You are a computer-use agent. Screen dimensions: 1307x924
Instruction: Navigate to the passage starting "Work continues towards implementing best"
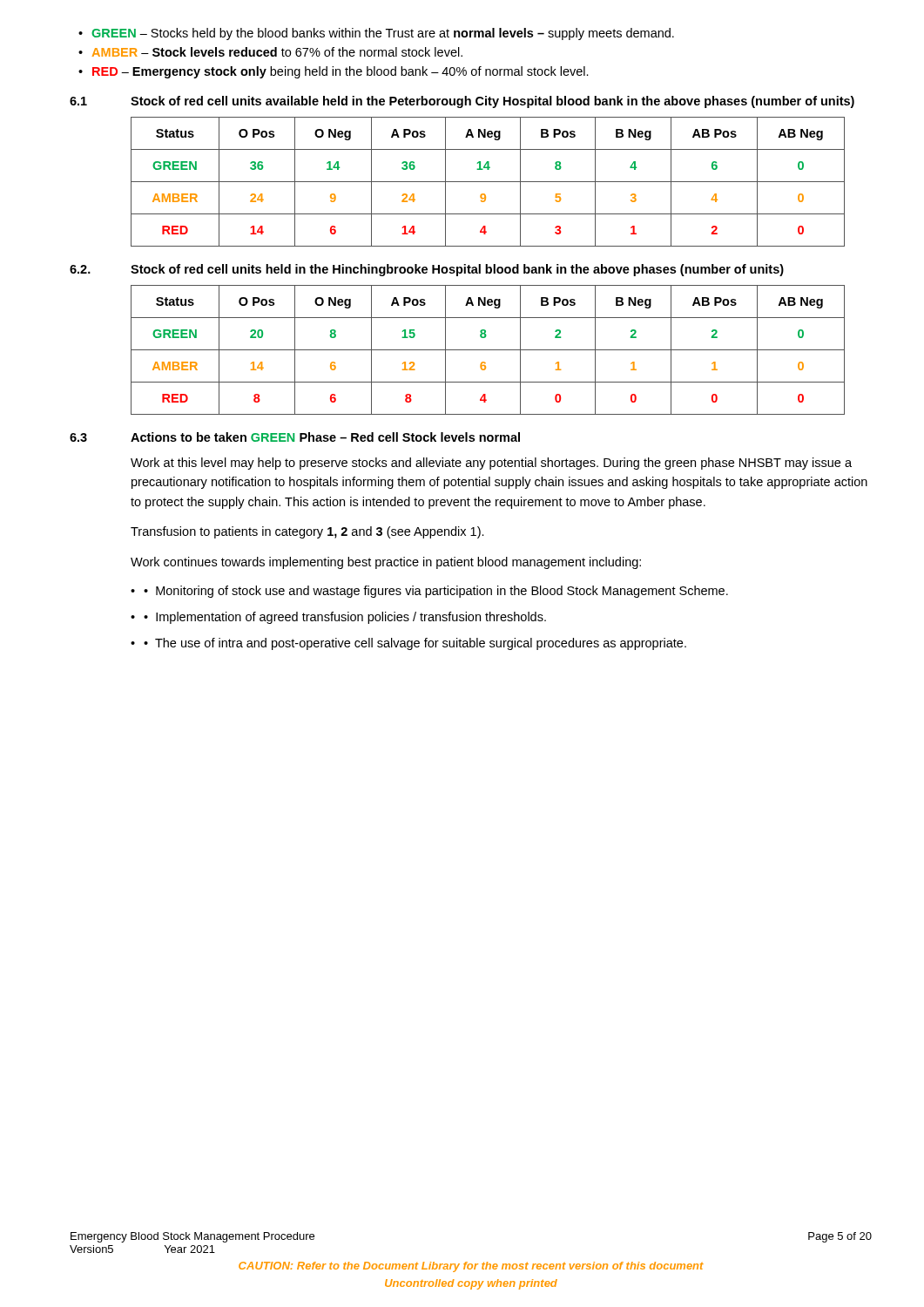(501, 562)
